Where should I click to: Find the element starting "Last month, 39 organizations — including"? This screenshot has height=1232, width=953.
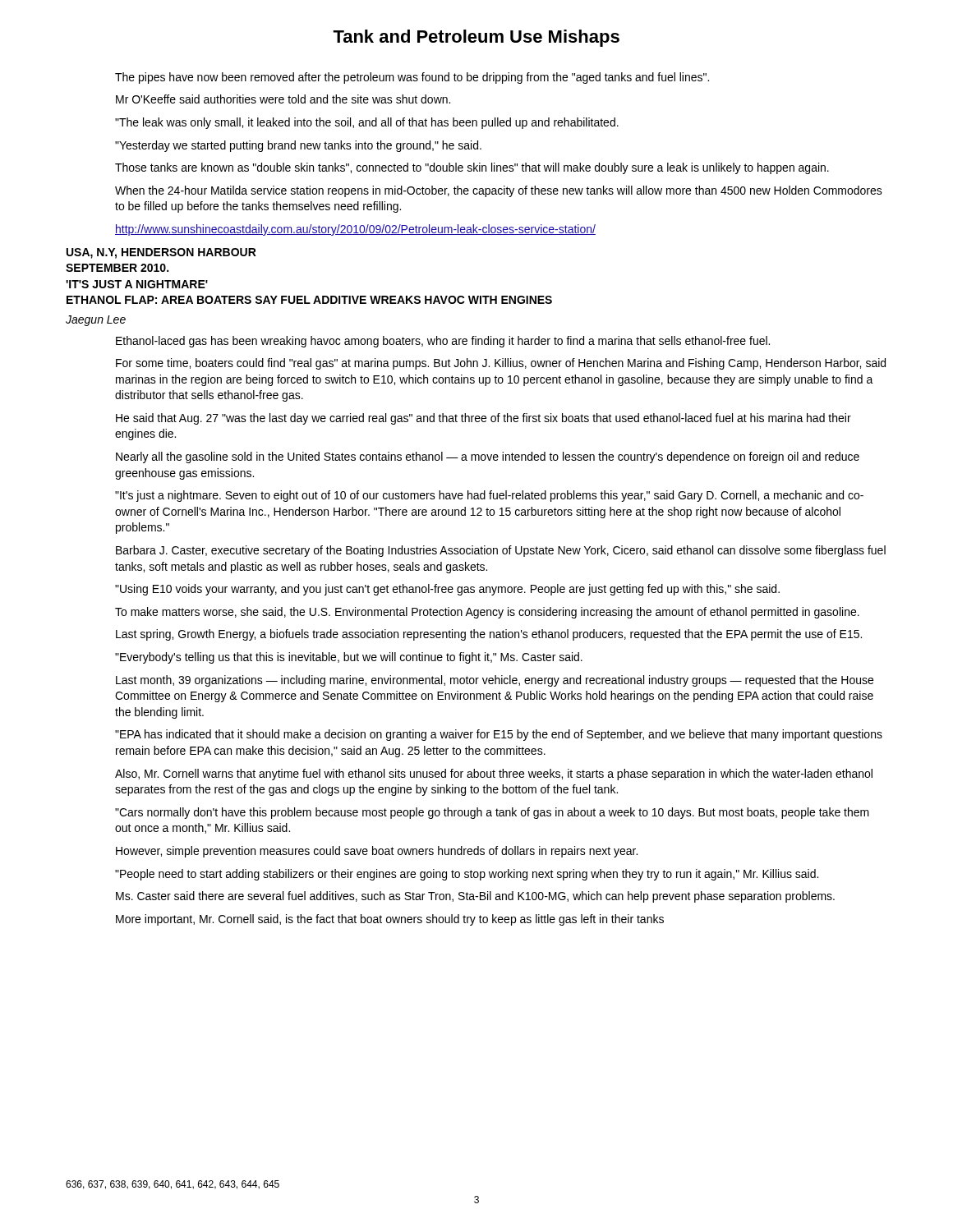[501, 696]
